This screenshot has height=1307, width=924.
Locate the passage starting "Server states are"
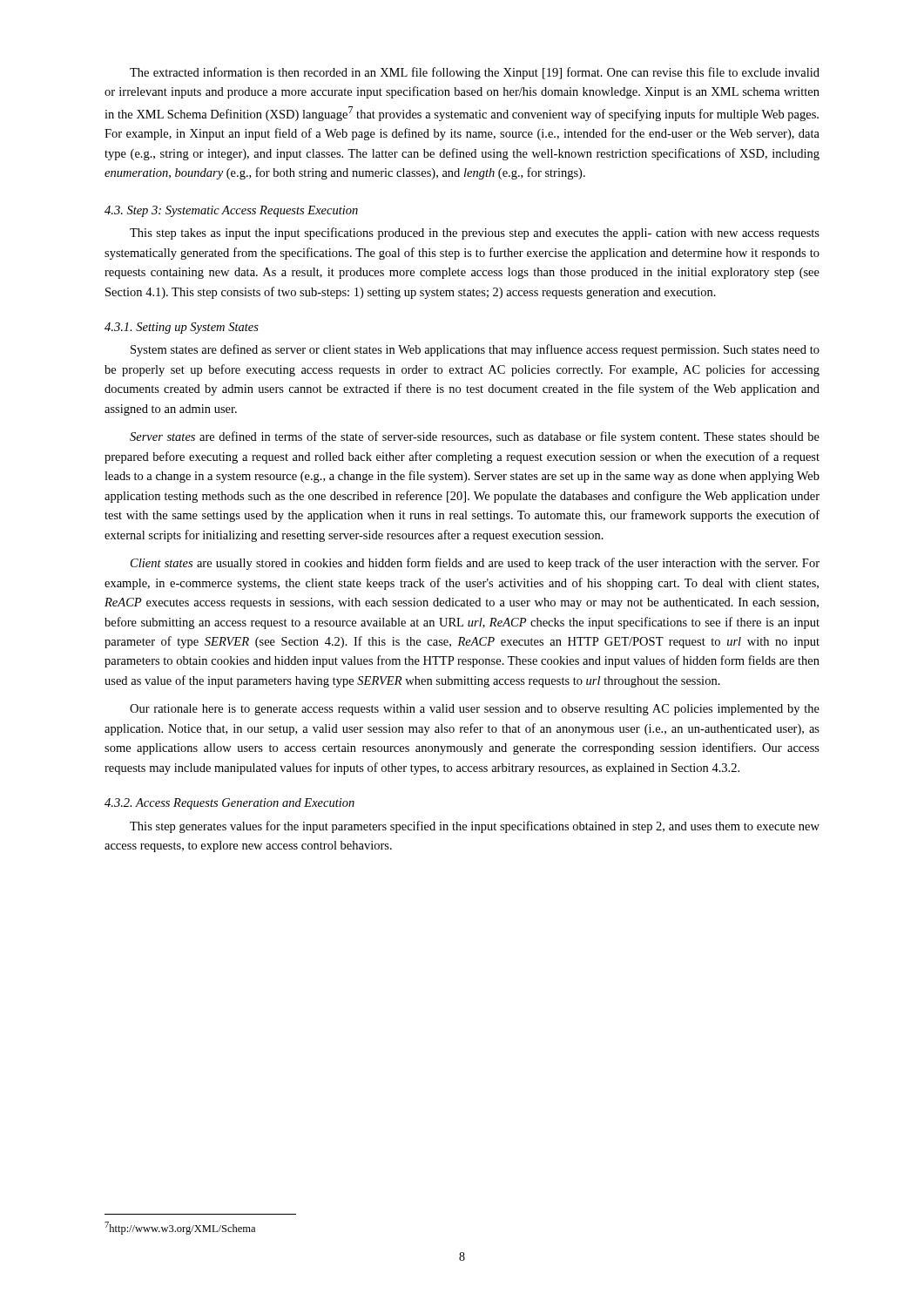[x=462, y=486]
